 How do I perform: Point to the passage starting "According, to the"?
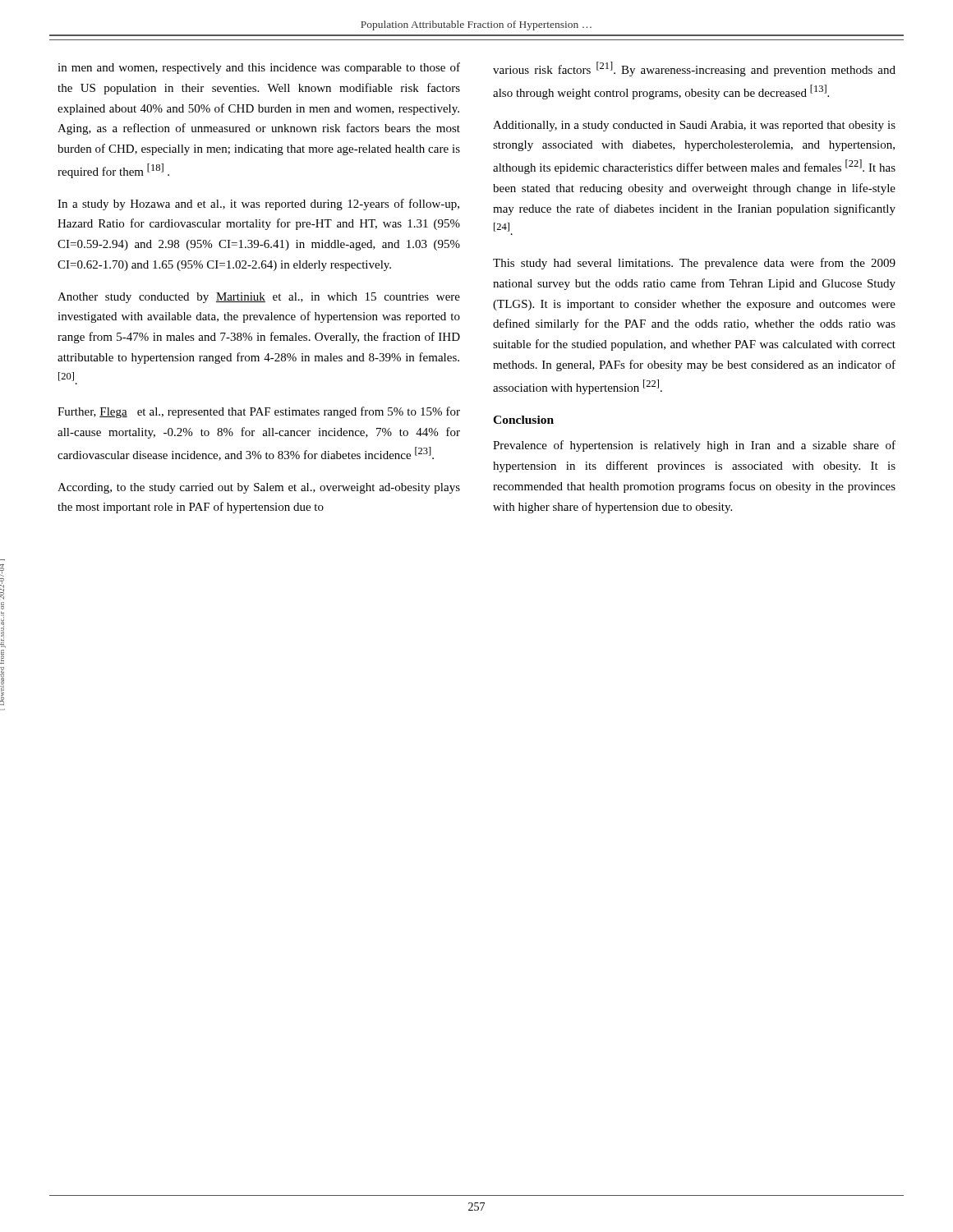(259, 497)
